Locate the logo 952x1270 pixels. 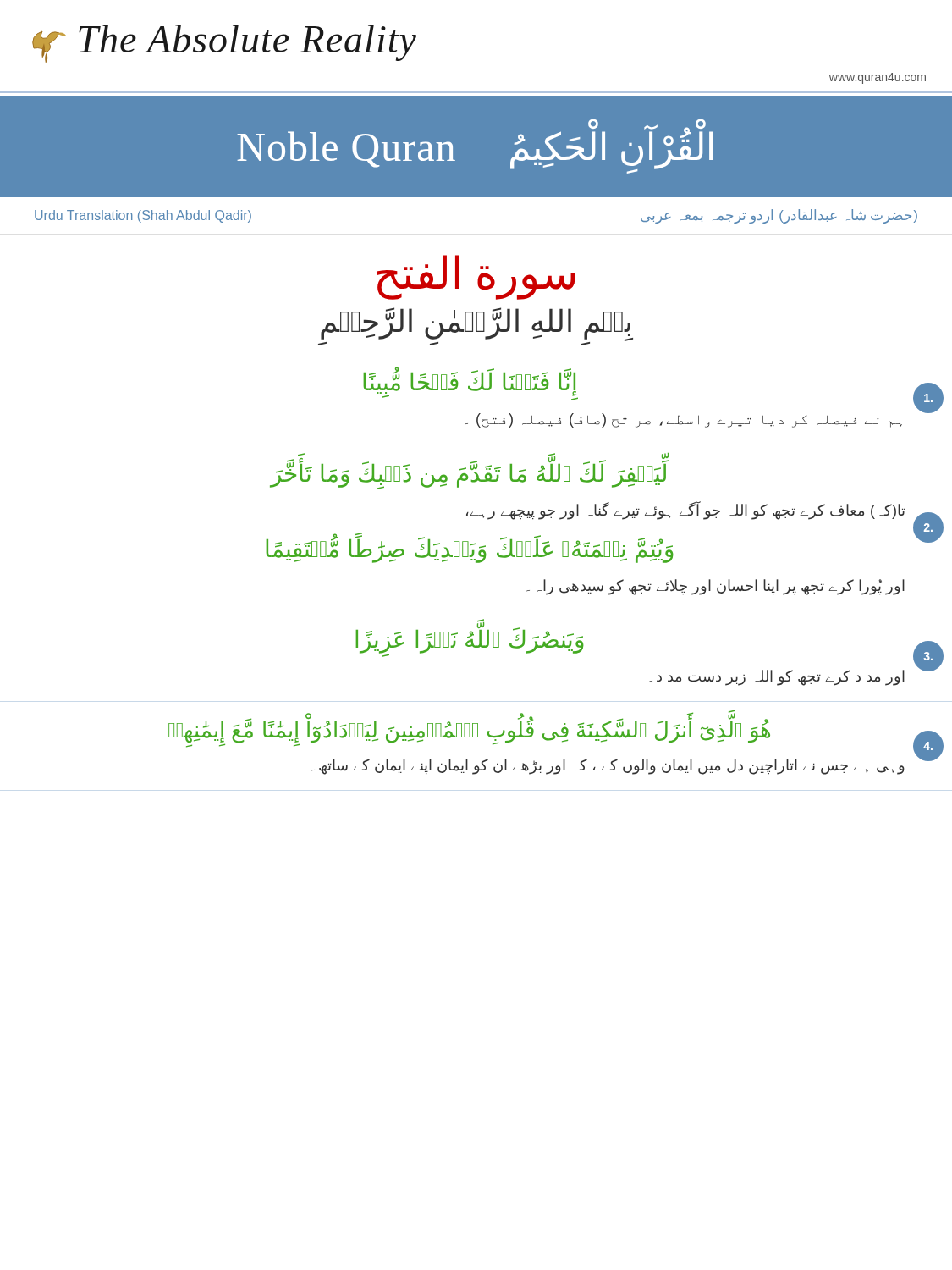click(x=476, y=47)
